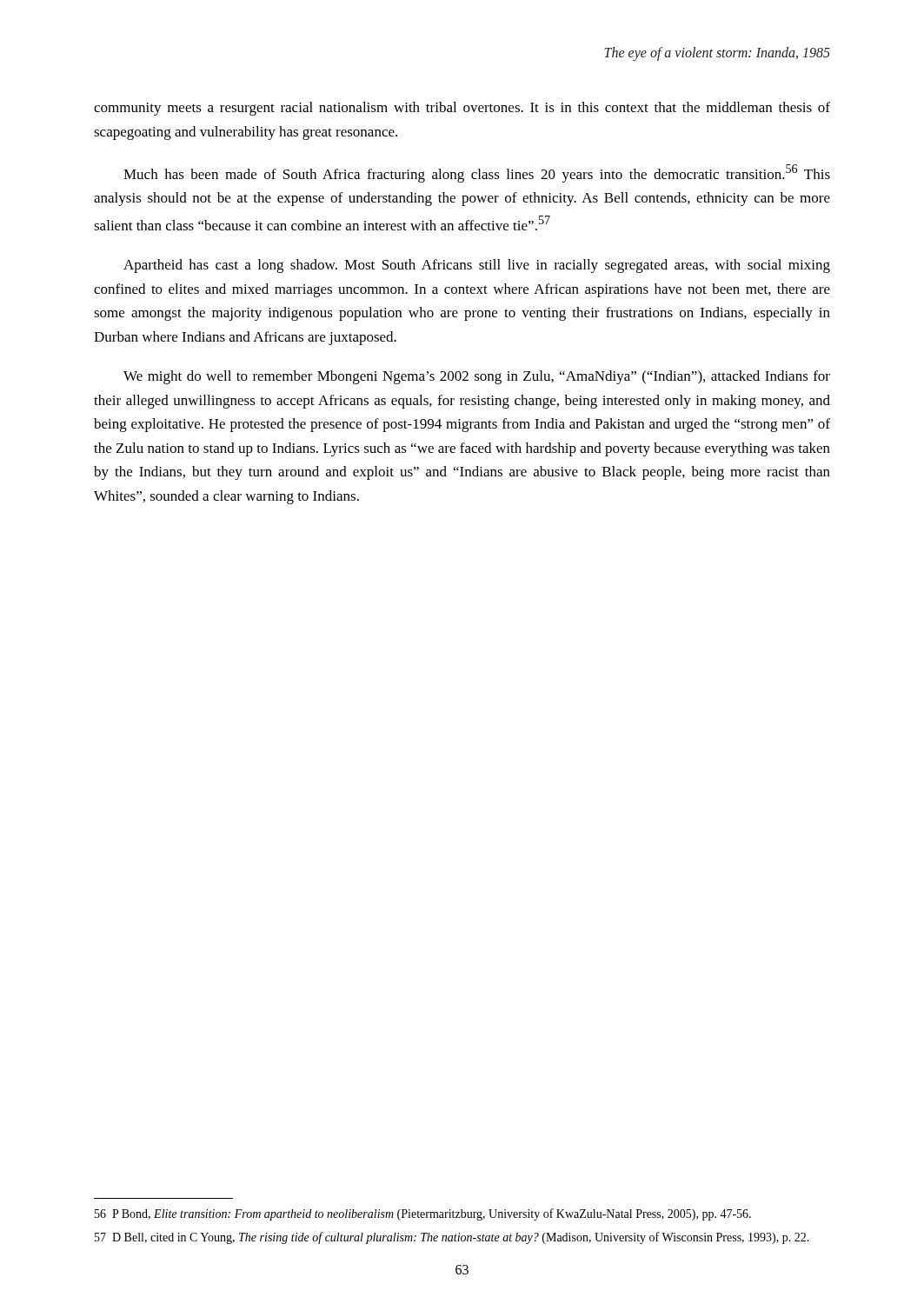Find the element starting "community meets a resurgent racial"
The width and height of the screenshot is (924, 1304).
point(462,119)
